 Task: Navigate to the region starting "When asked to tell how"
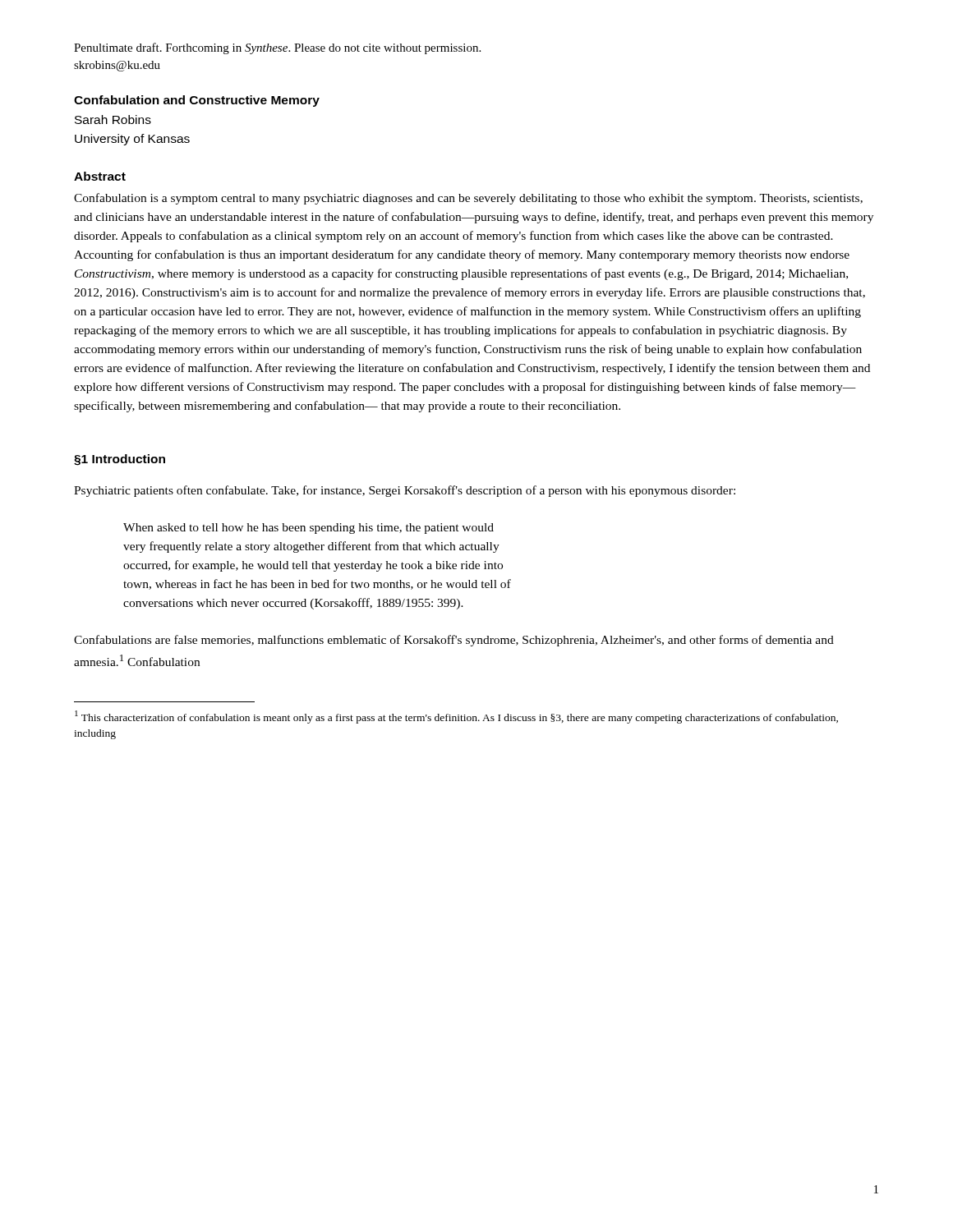pos(317,565)
